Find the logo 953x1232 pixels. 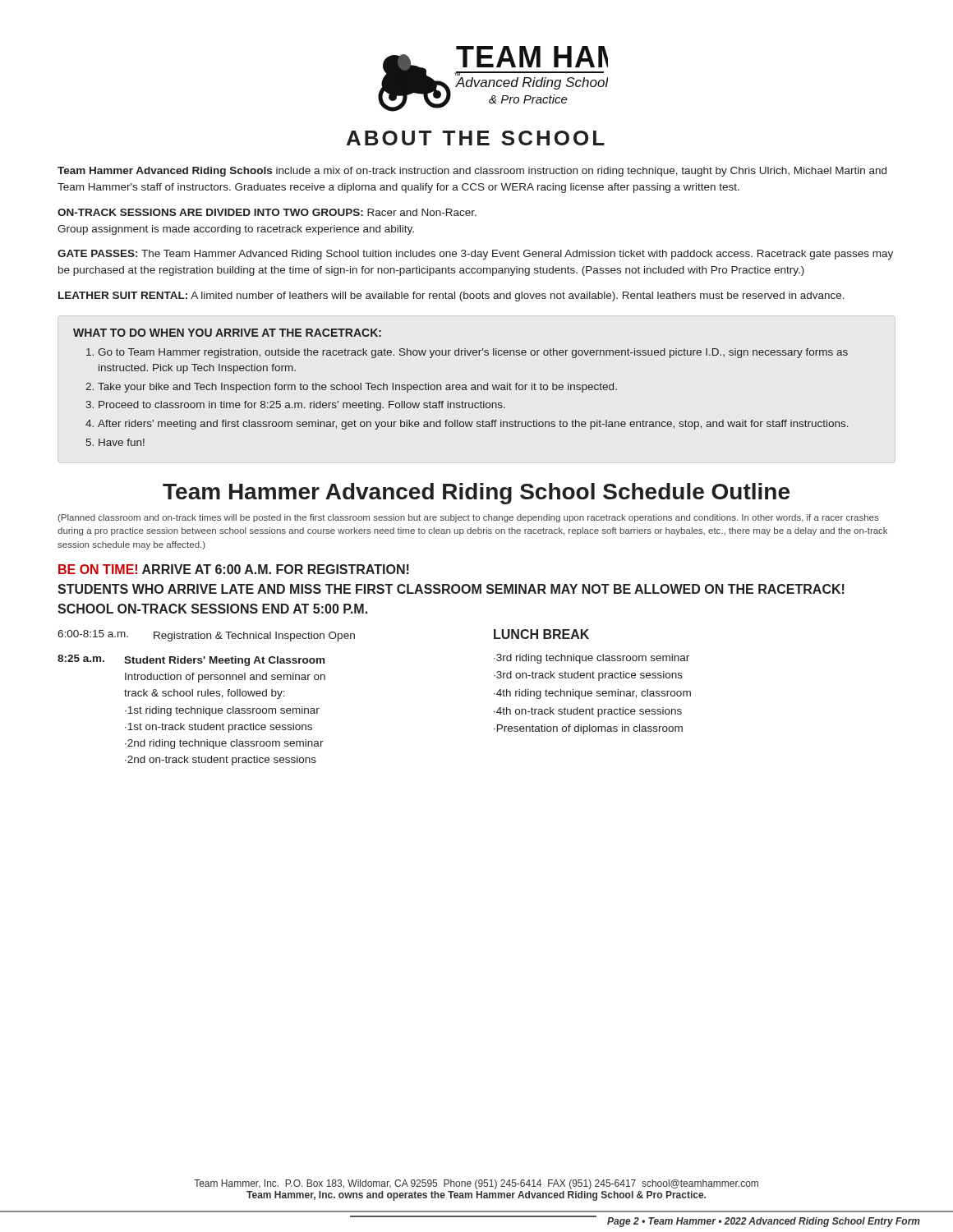click(x=476, y=71)
